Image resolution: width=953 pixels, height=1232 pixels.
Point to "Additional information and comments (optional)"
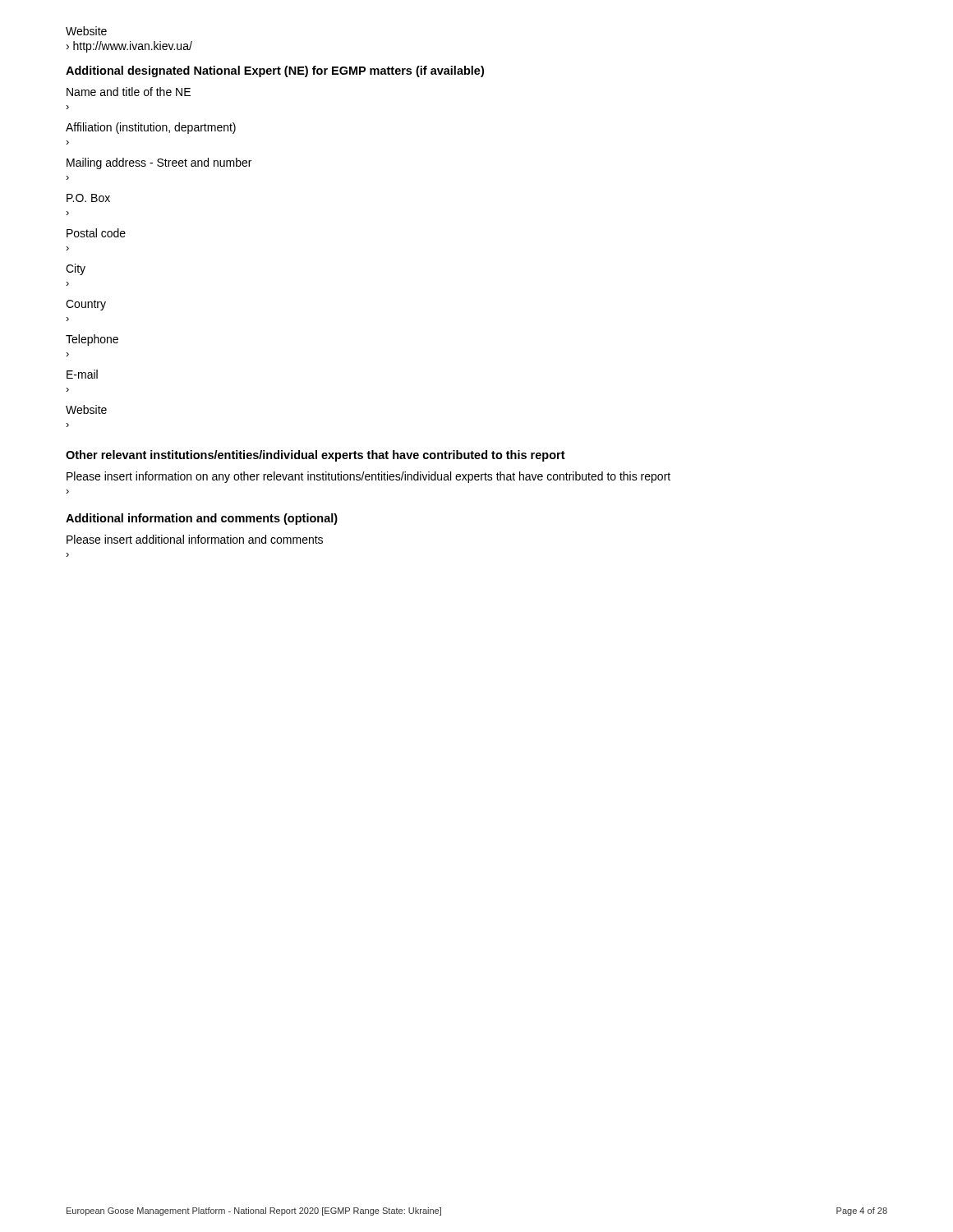(x=202, y=518)
